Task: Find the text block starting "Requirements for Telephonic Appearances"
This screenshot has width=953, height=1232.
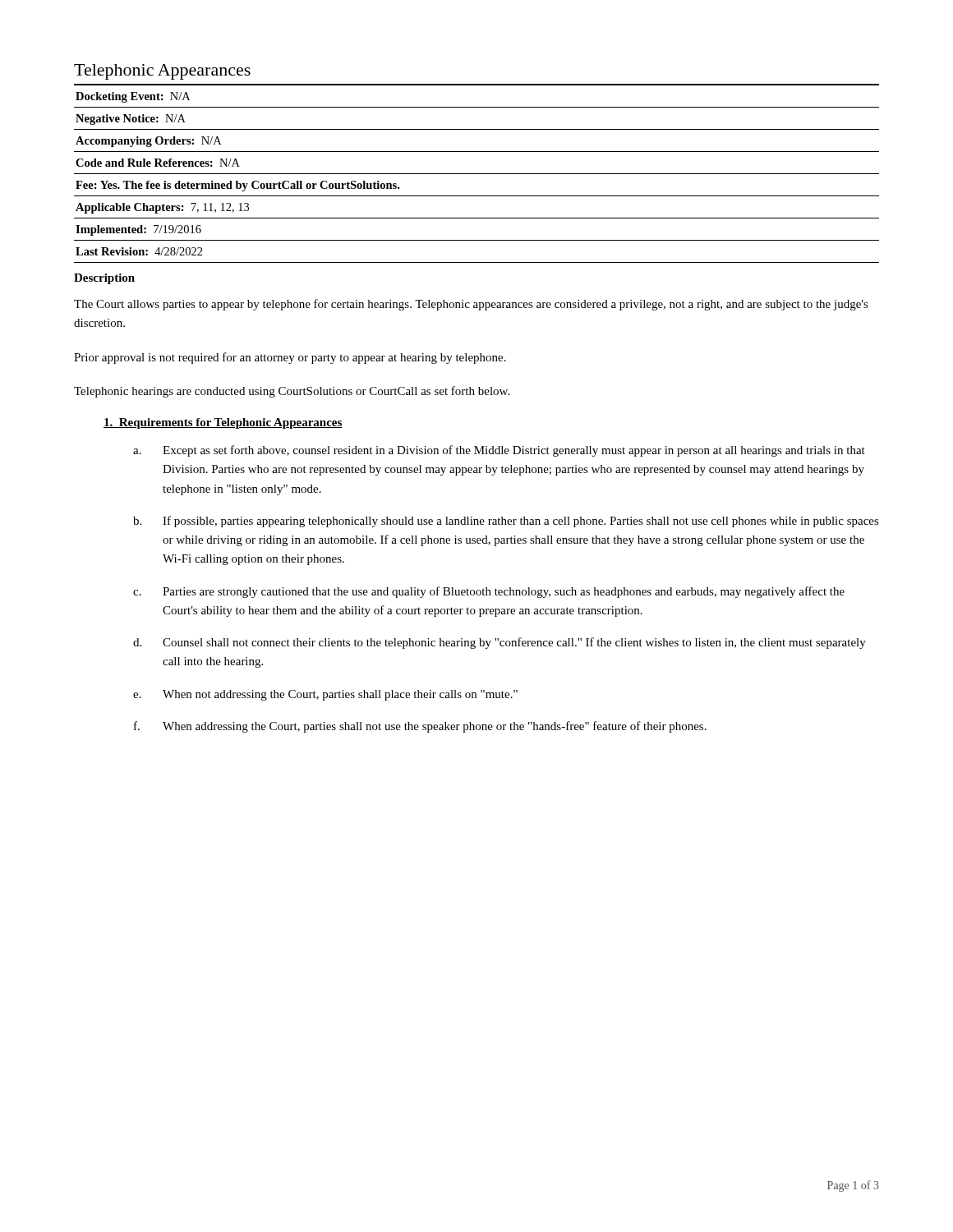Action: point(223,422)
